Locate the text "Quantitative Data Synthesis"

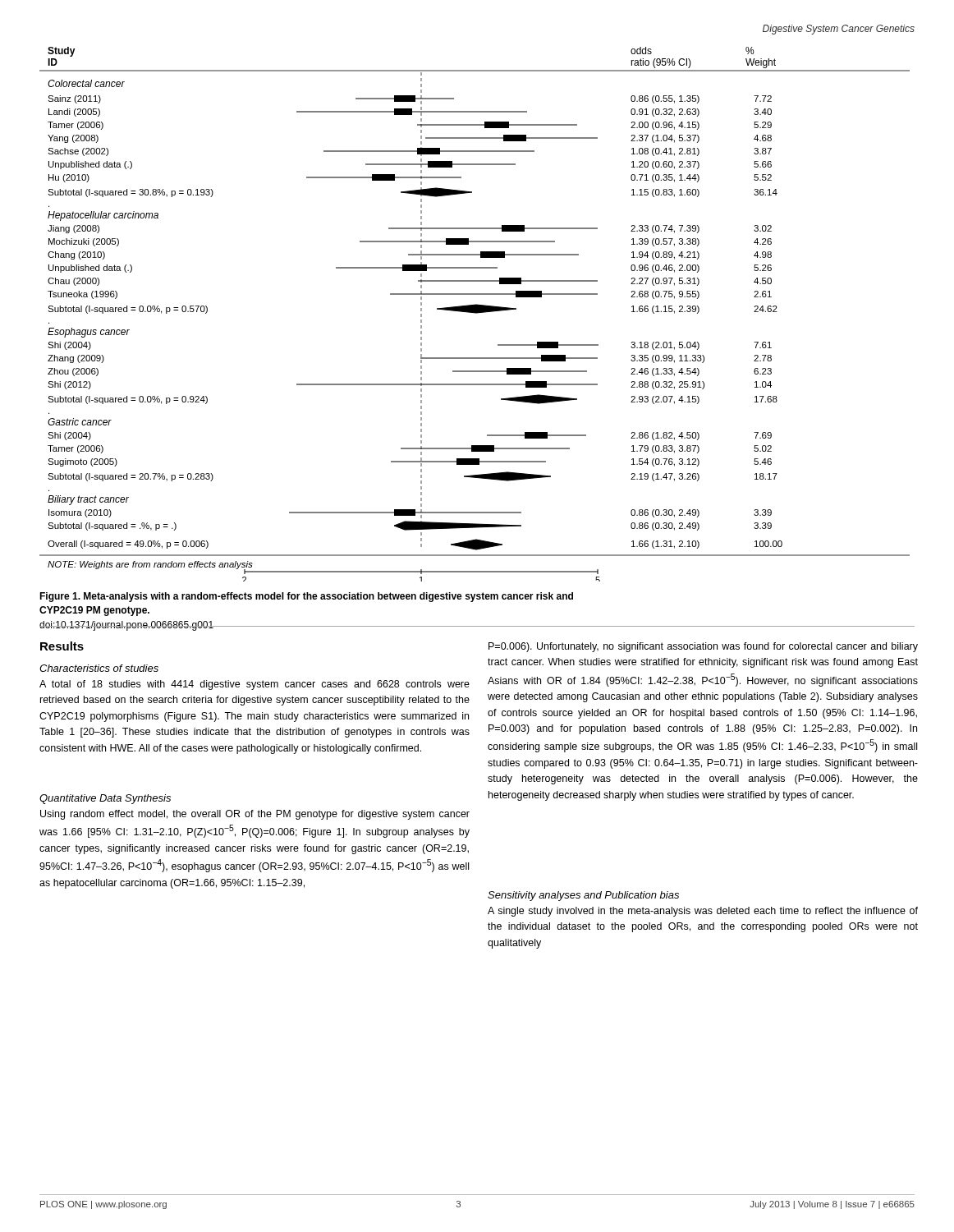pos(105,798)
